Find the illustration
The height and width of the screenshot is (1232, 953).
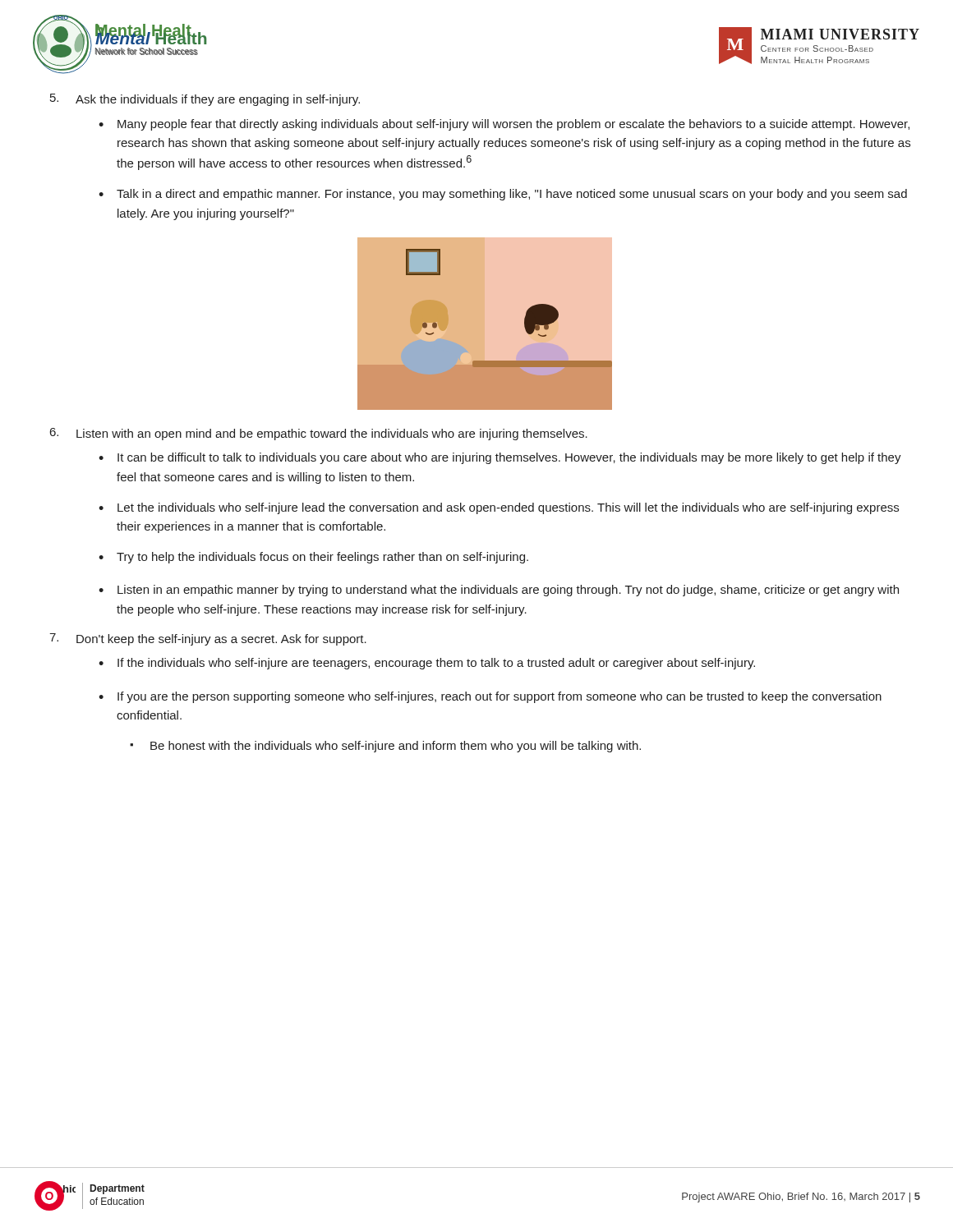[485, 323]
